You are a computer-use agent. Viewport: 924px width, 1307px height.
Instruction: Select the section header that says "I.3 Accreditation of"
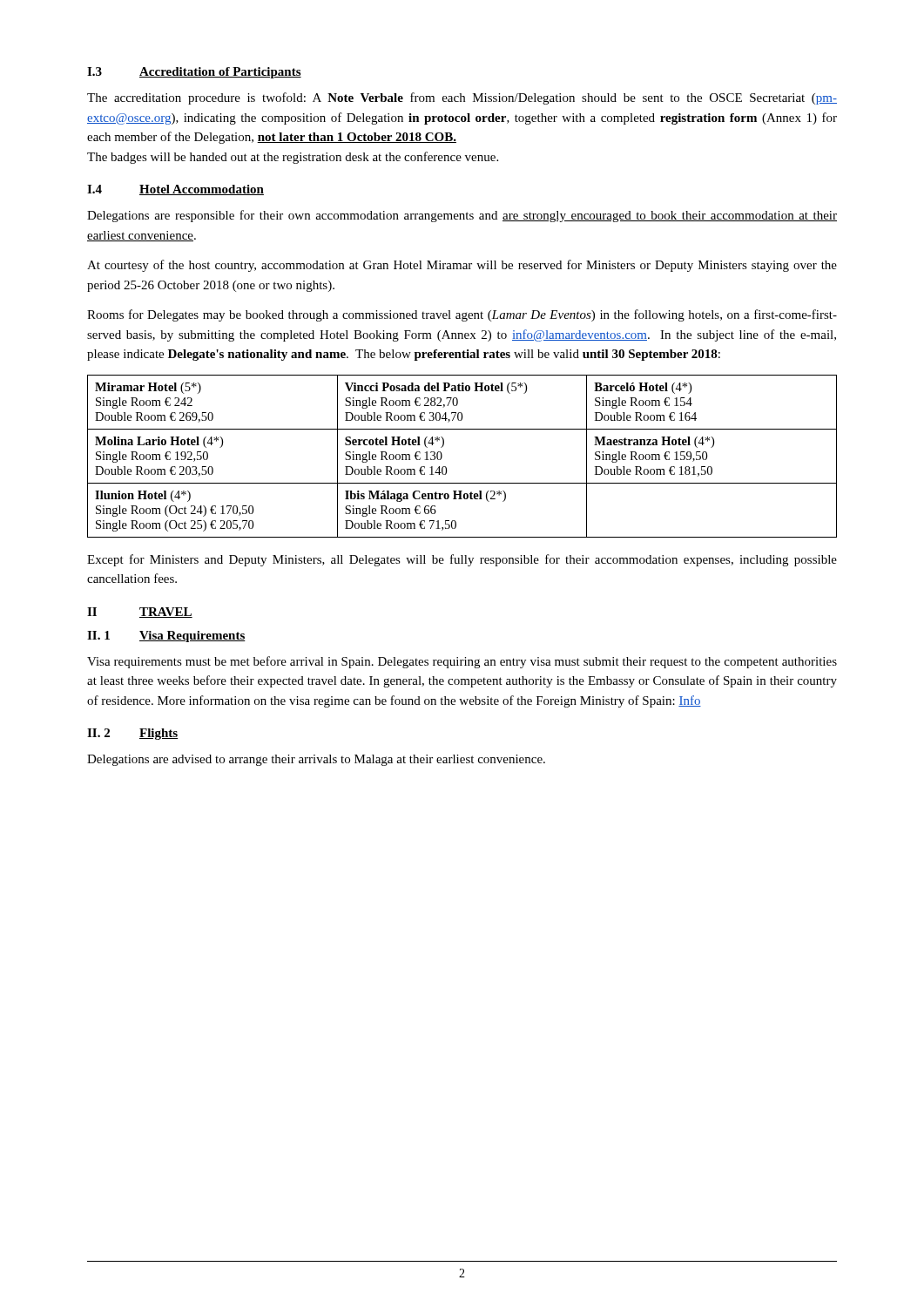click(194, 72)
